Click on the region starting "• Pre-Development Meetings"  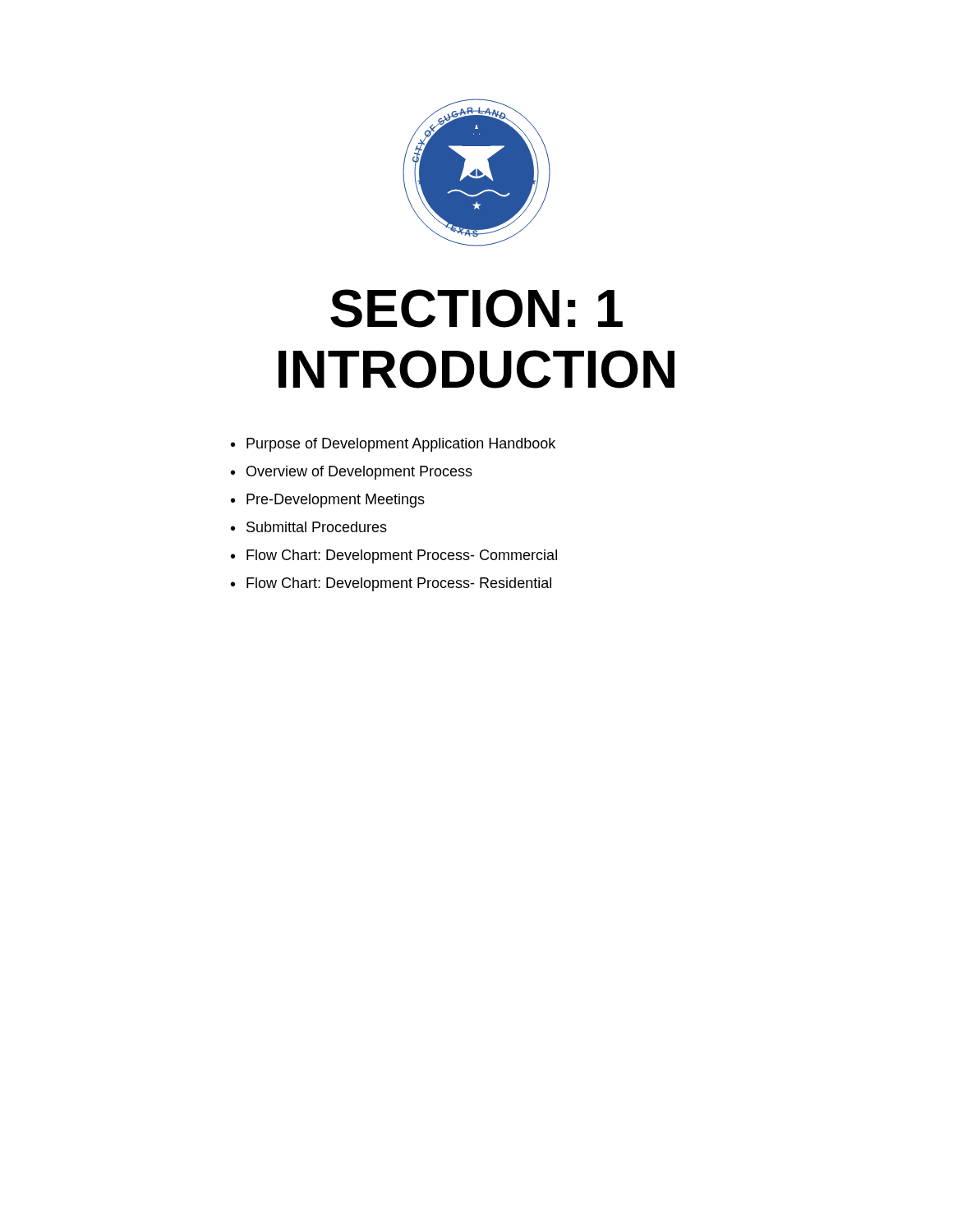(x=327, y=500)
